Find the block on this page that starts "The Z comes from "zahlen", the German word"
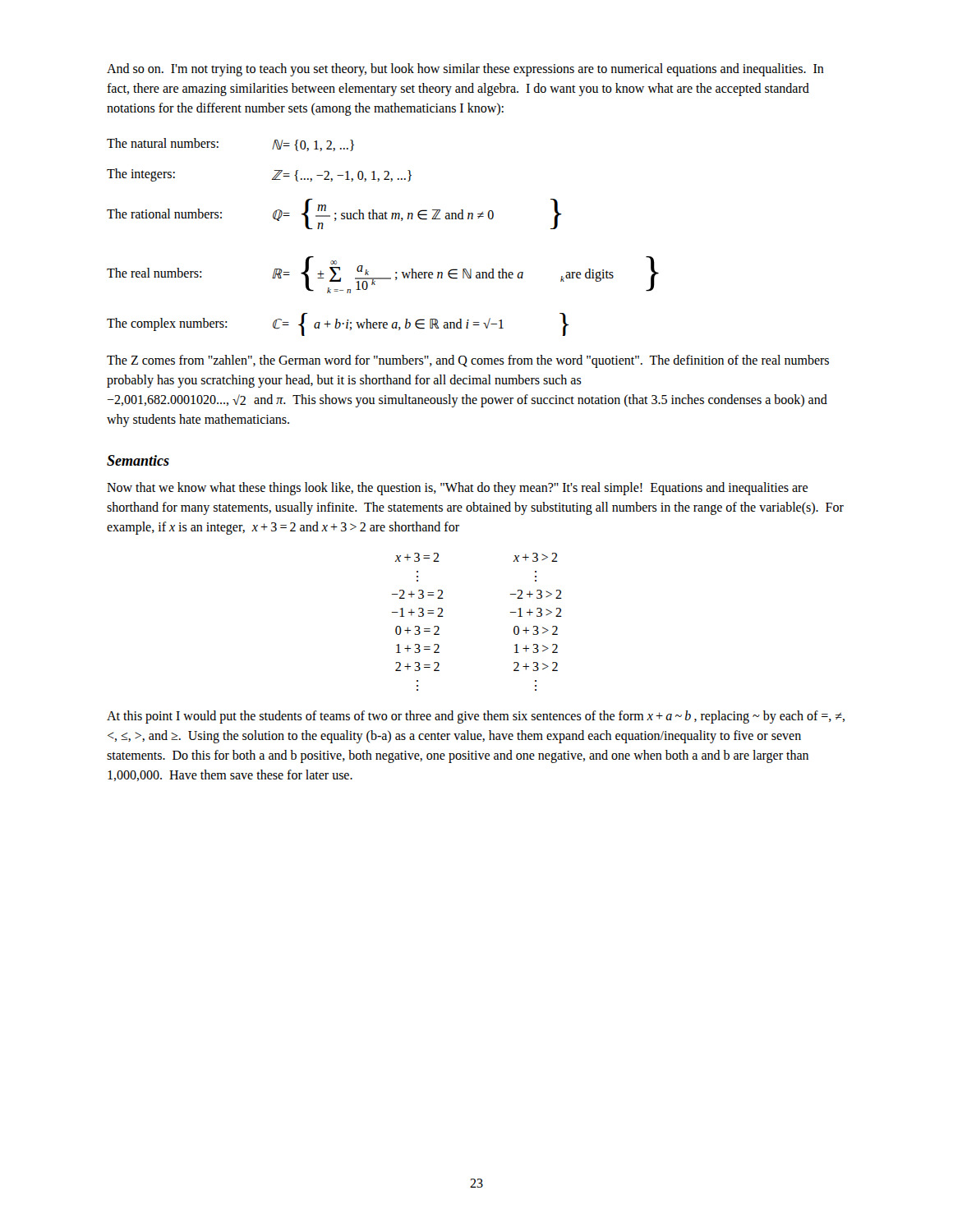Image resolution: width=953 pixels, height=1232 pixels. click(x=468, y=389)
